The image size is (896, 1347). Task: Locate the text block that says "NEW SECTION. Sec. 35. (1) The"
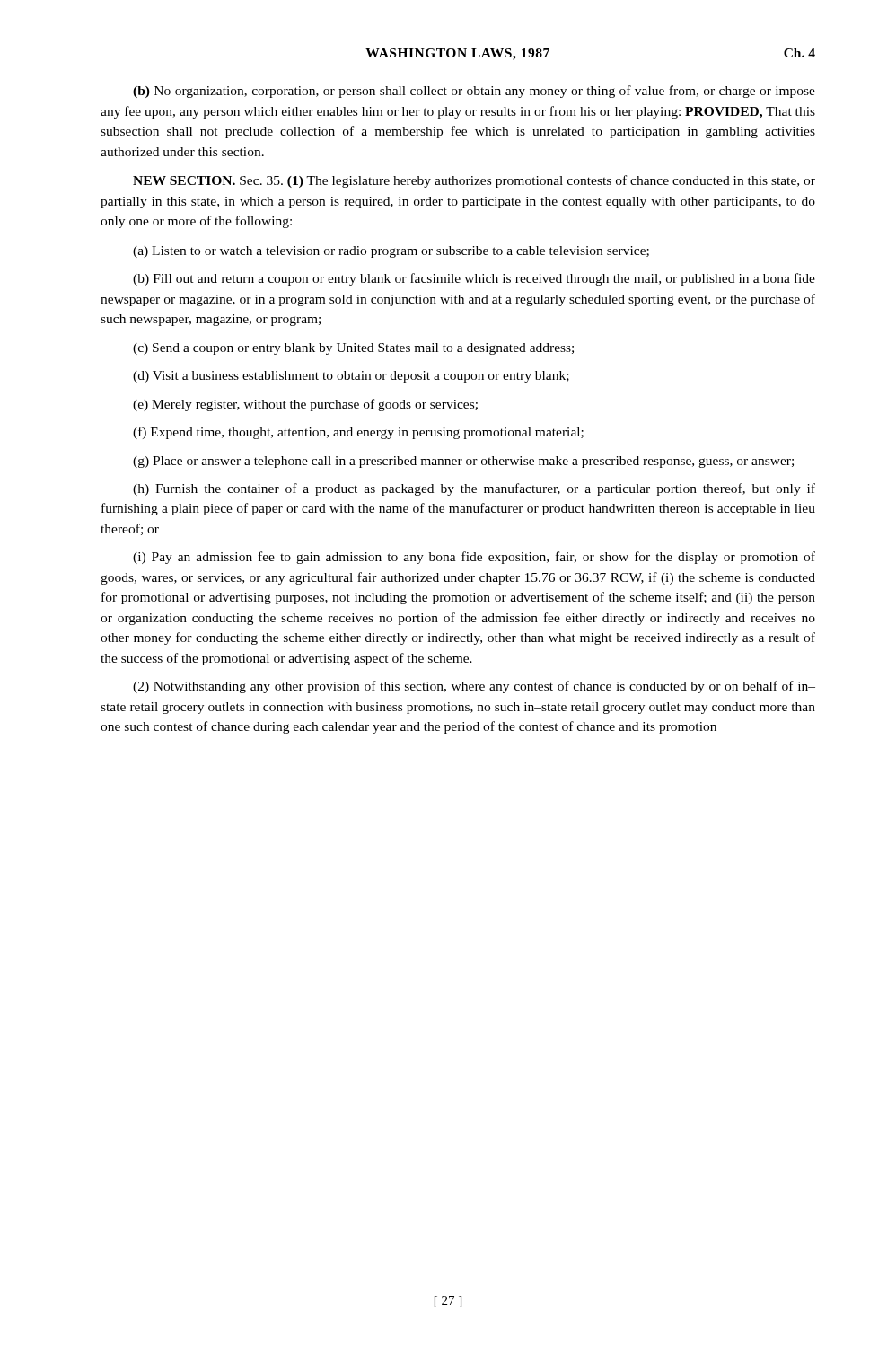point(458,201)
